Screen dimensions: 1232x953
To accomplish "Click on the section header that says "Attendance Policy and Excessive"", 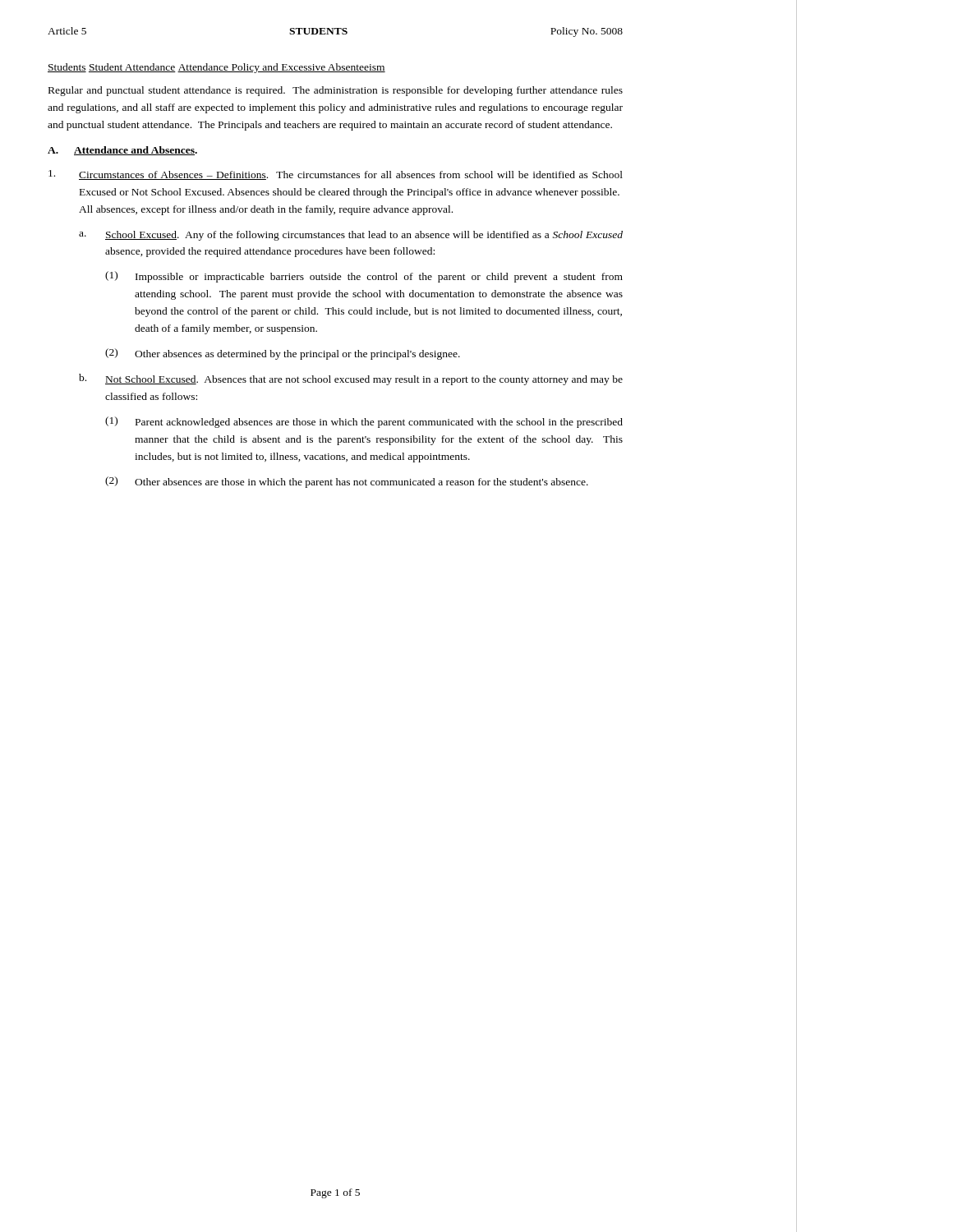I will point(281,67).
